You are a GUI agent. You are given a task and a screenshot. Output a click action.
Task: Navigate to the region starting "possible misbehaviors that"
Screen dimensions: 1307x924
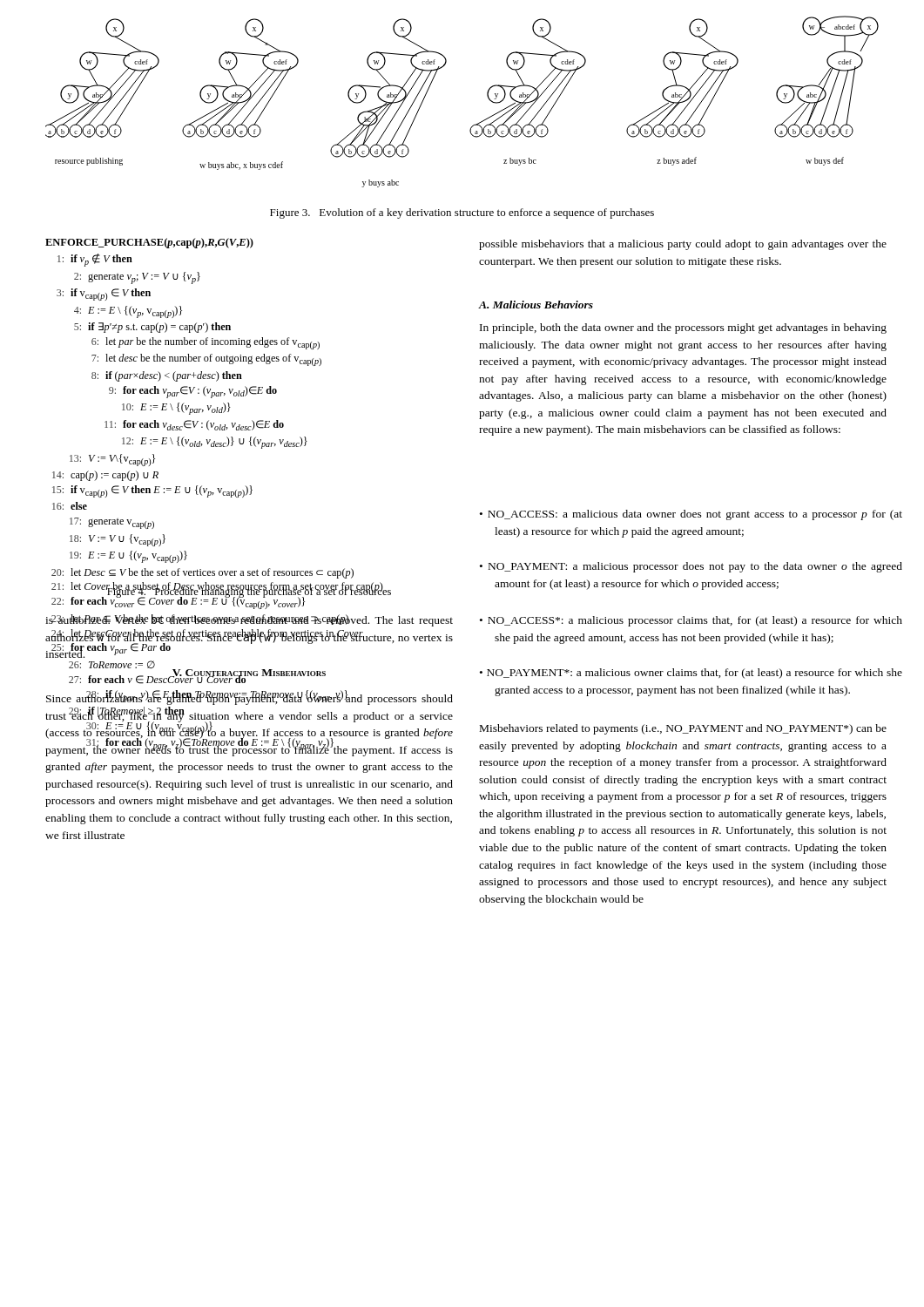pos(683,252)
